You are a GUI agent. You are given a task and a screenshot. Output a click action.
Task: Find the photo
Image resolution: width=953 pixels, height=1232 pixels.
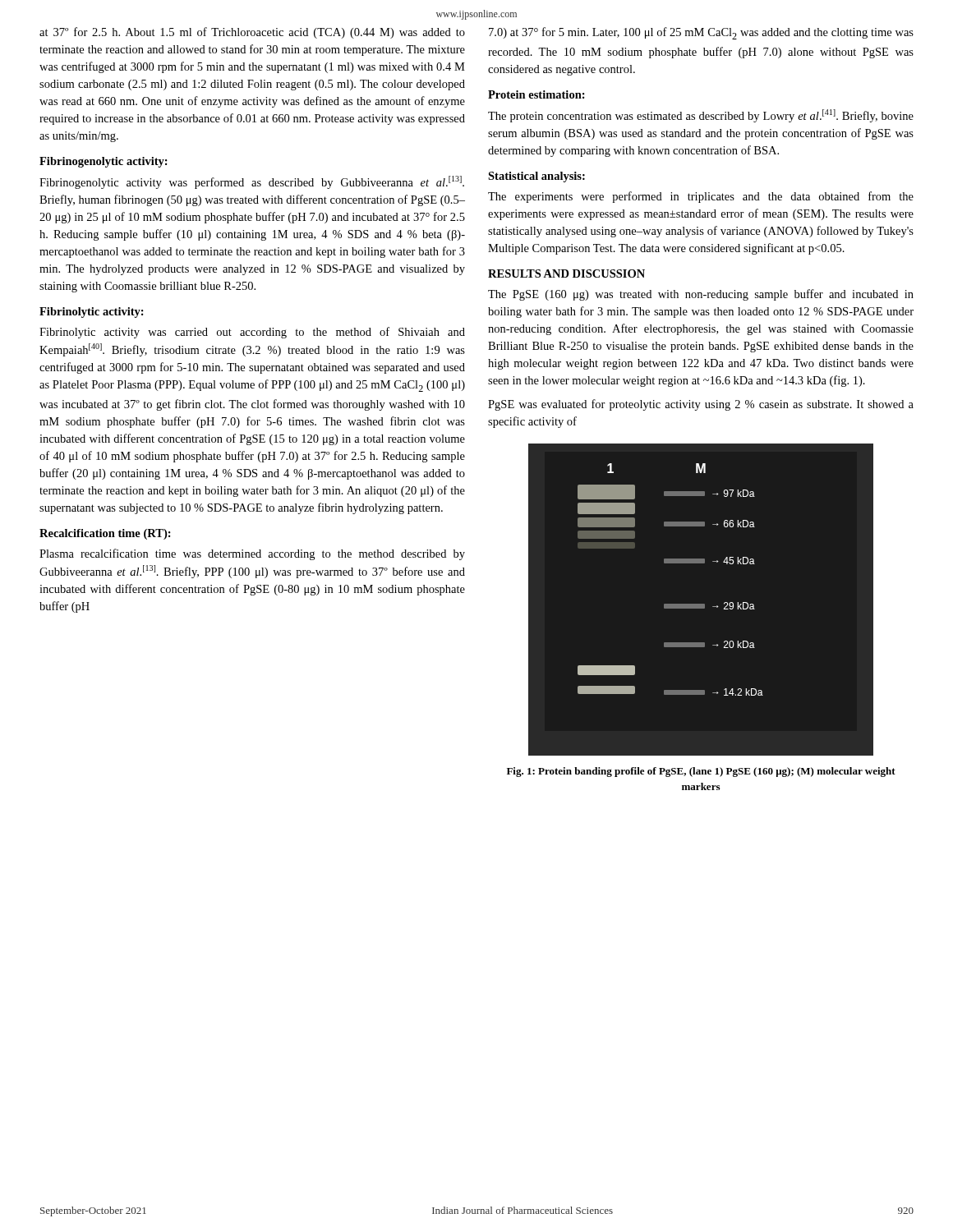click(701, 602)
